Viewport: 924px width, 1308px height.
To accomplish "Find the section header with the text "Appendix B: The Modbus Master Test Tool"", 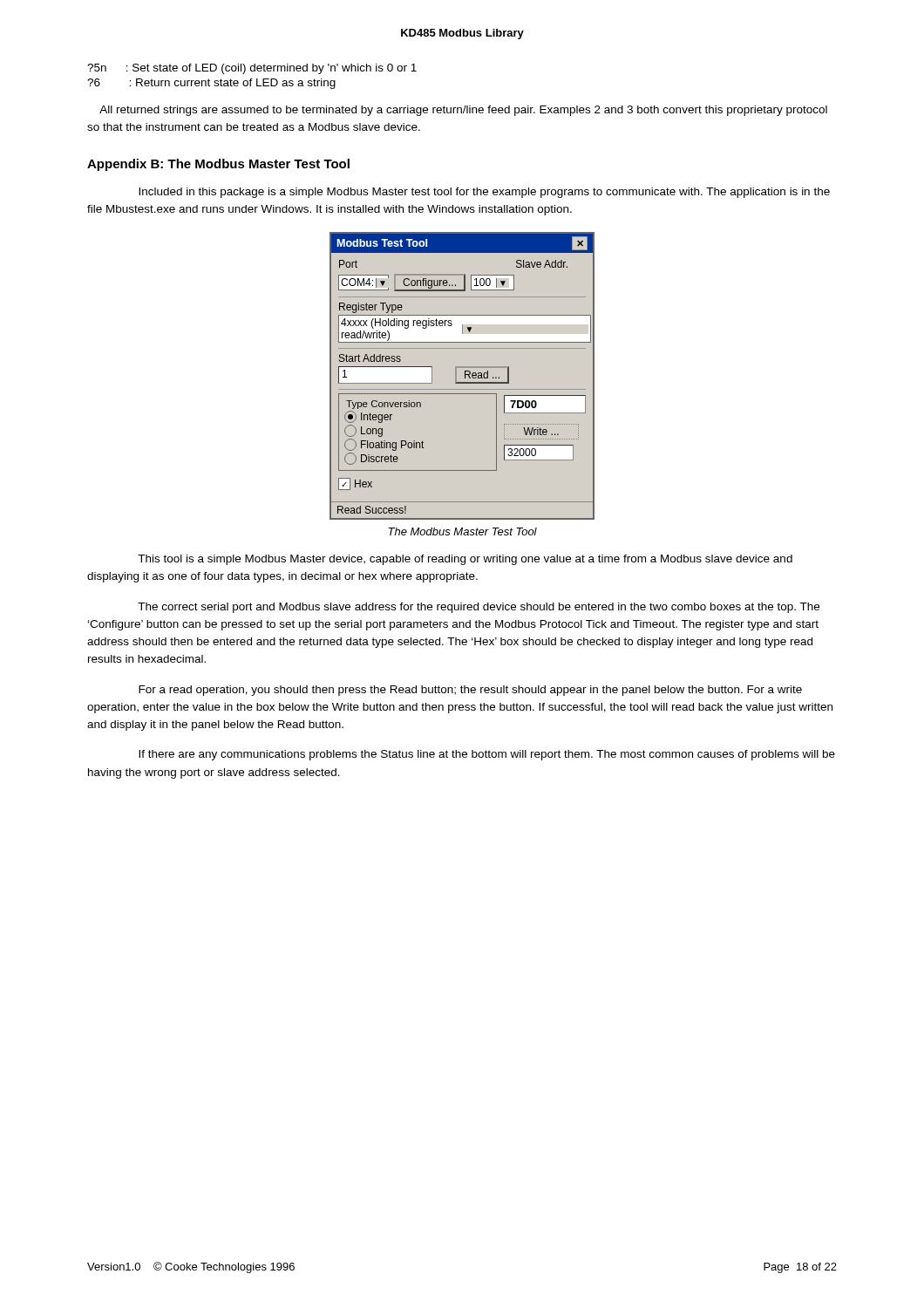I will (219, 163).
